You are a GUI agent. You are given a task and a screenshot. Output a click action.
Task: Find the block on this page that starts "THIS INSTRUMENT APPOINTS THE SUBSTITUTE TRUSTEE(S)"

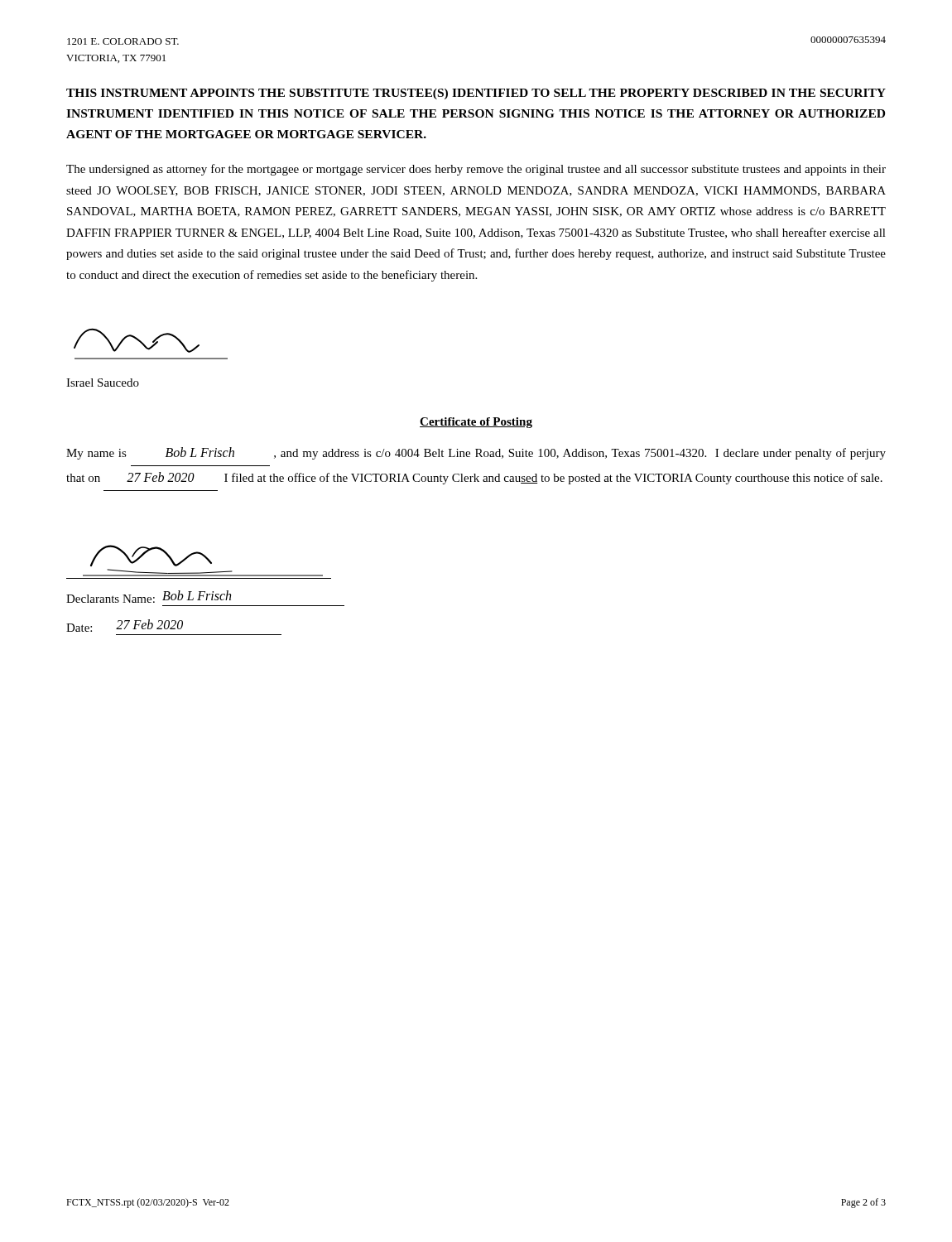click(x=476, y=113)
